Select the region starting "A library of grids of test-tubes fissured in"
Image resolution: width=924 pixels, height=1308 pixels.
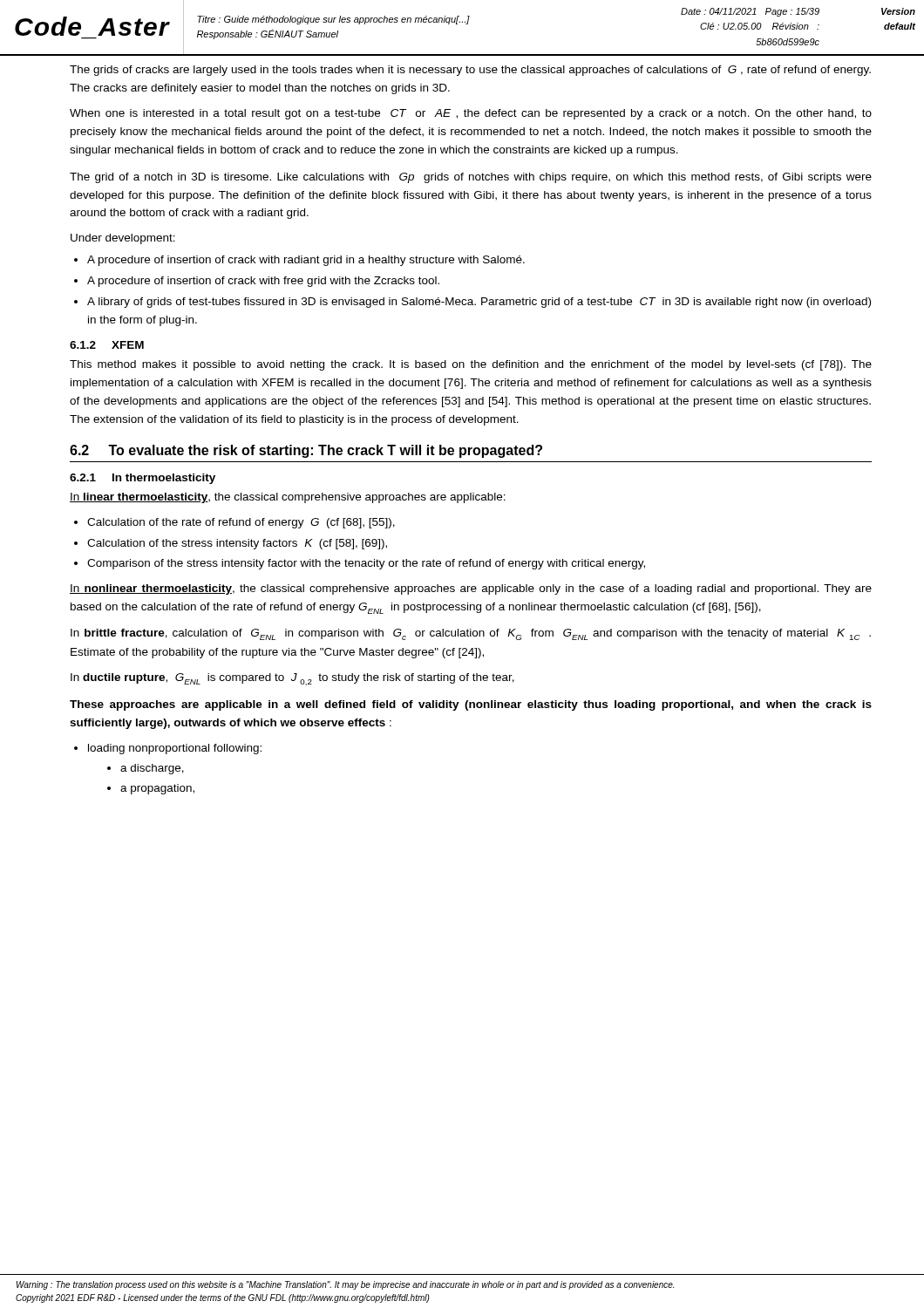tap(479, 311)
